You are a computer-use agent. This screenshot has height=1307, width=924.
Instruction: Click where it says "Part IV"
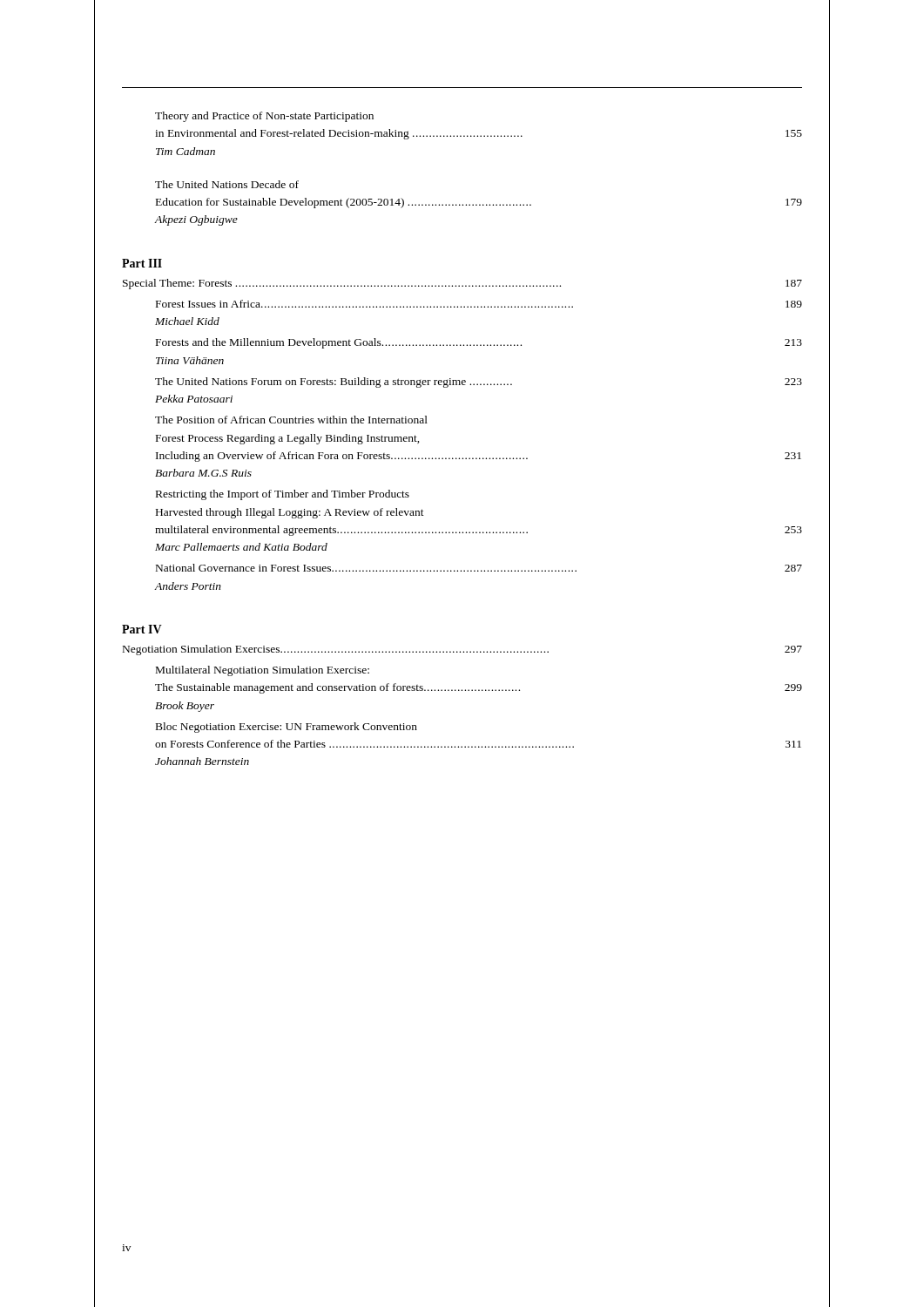142,629
